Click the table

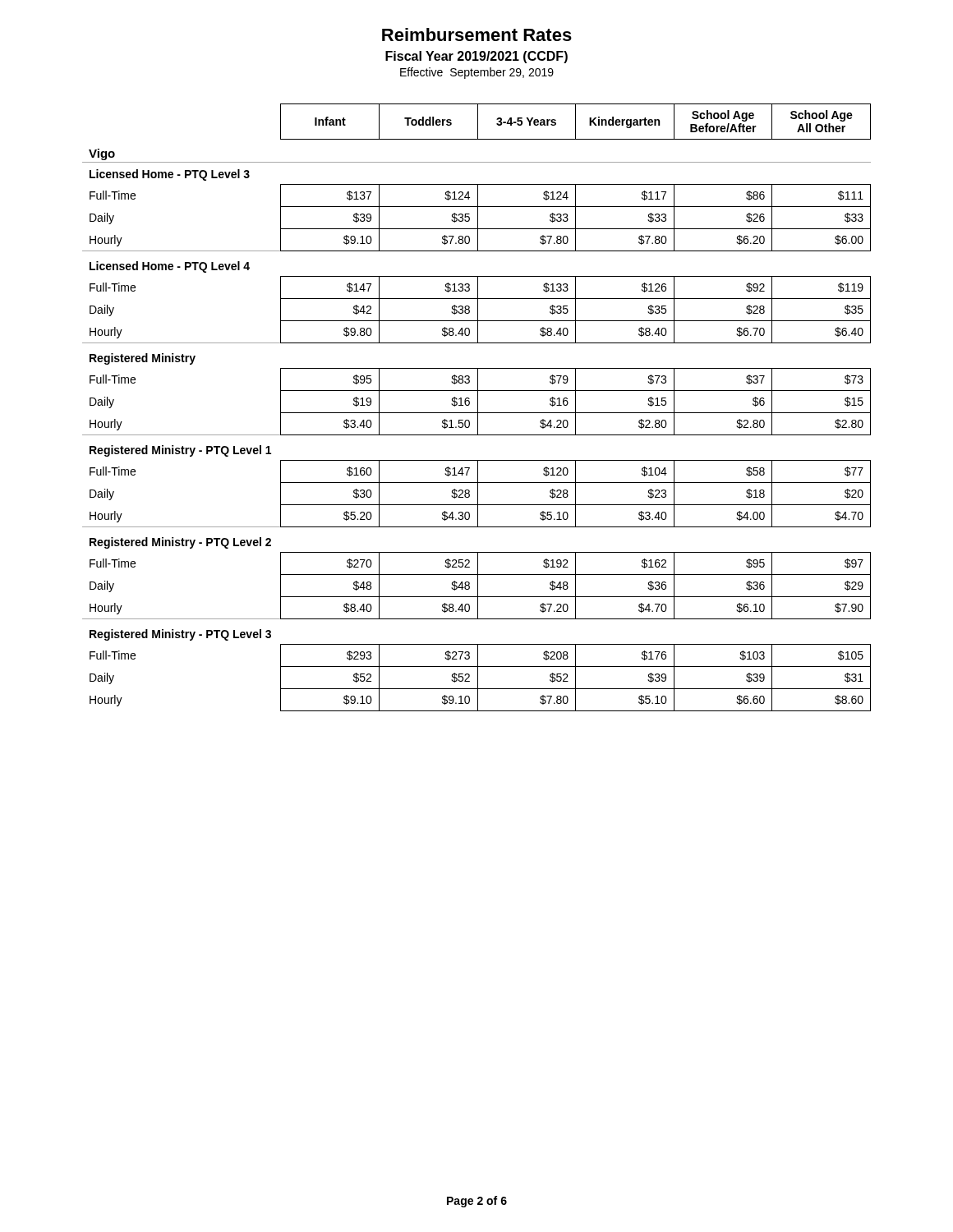476,407
